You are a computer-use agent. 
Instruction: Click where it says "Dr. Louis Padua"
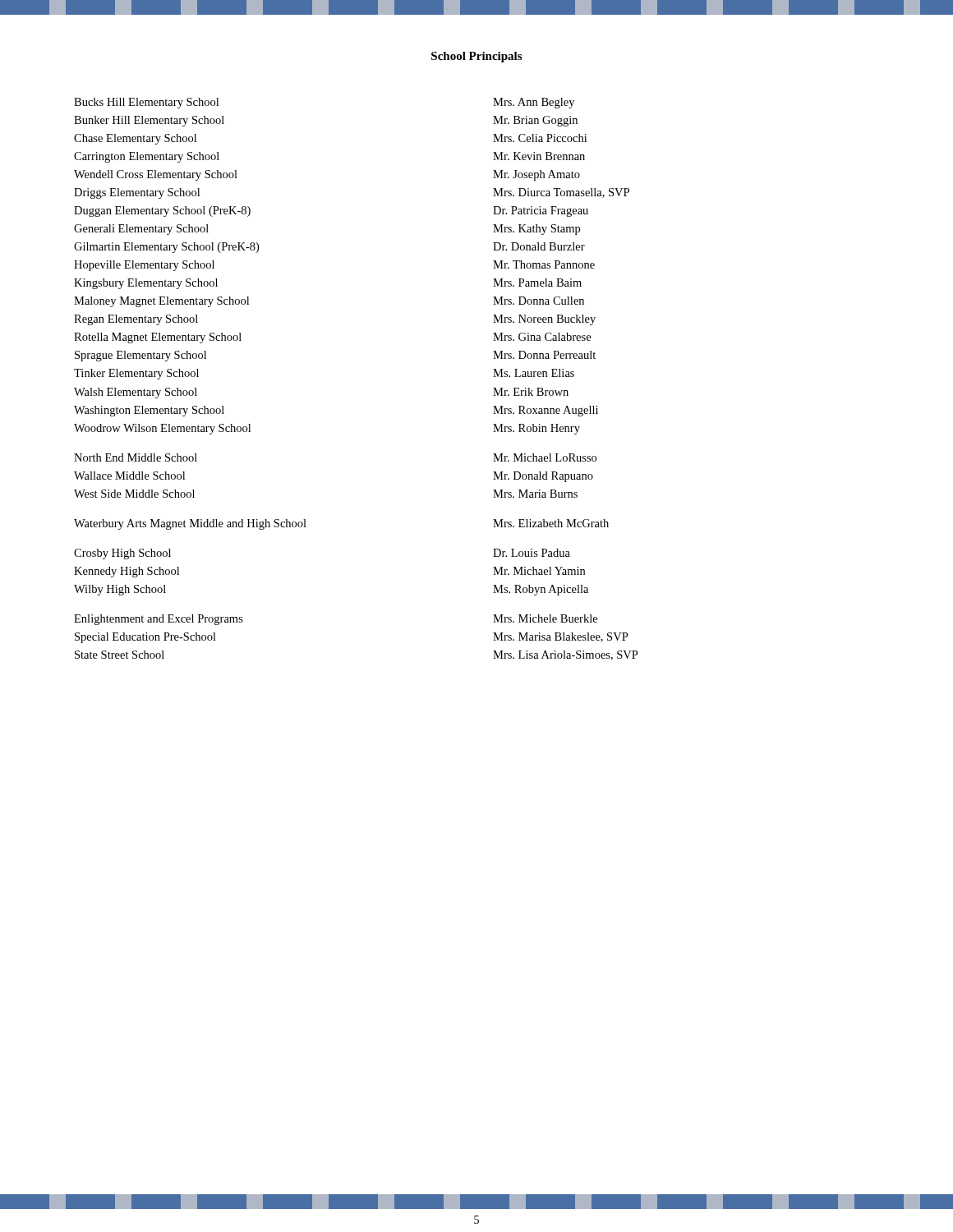[x=532, y=553]
